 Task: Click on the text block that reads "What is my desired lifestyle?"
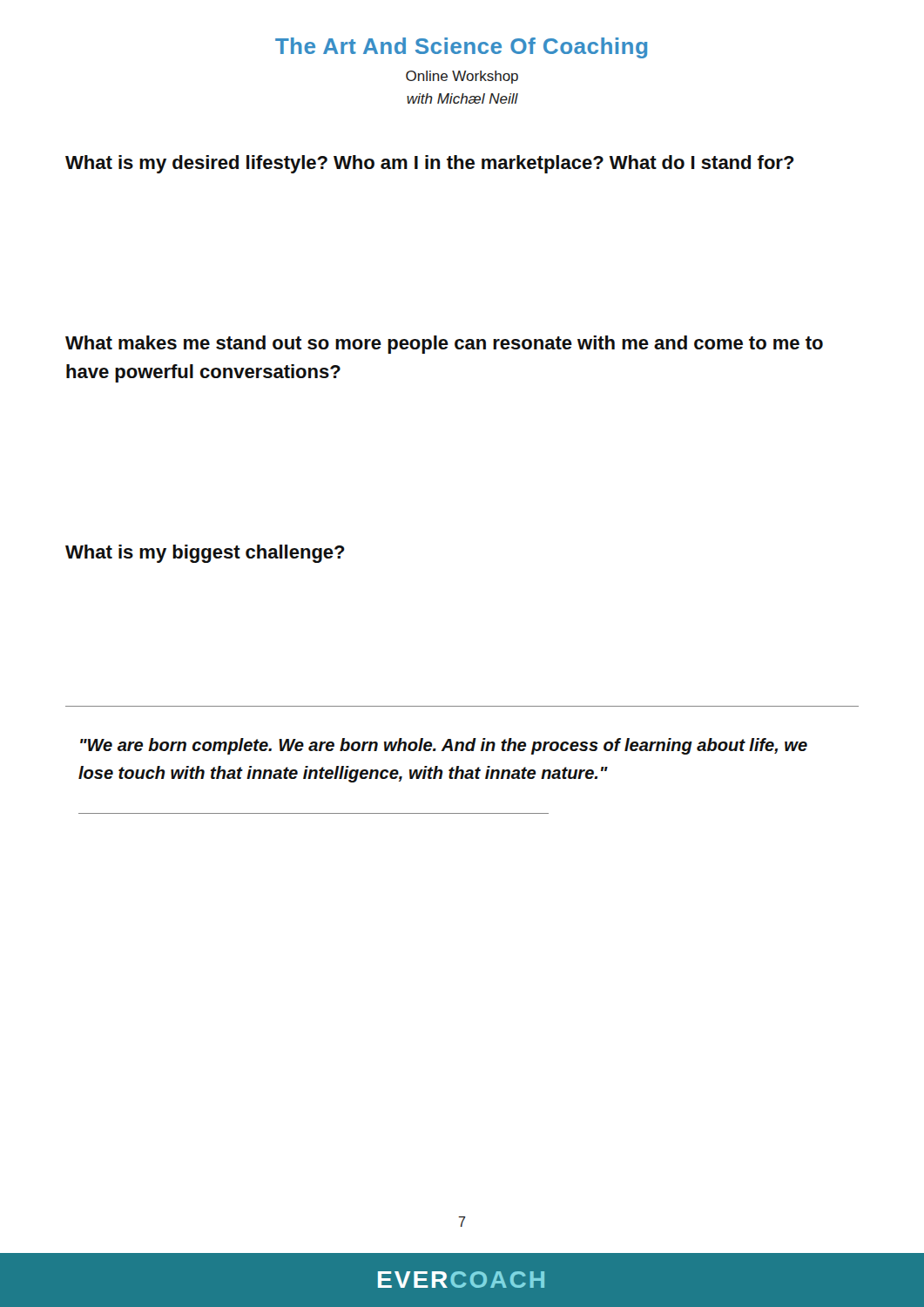tap(430, 163)
